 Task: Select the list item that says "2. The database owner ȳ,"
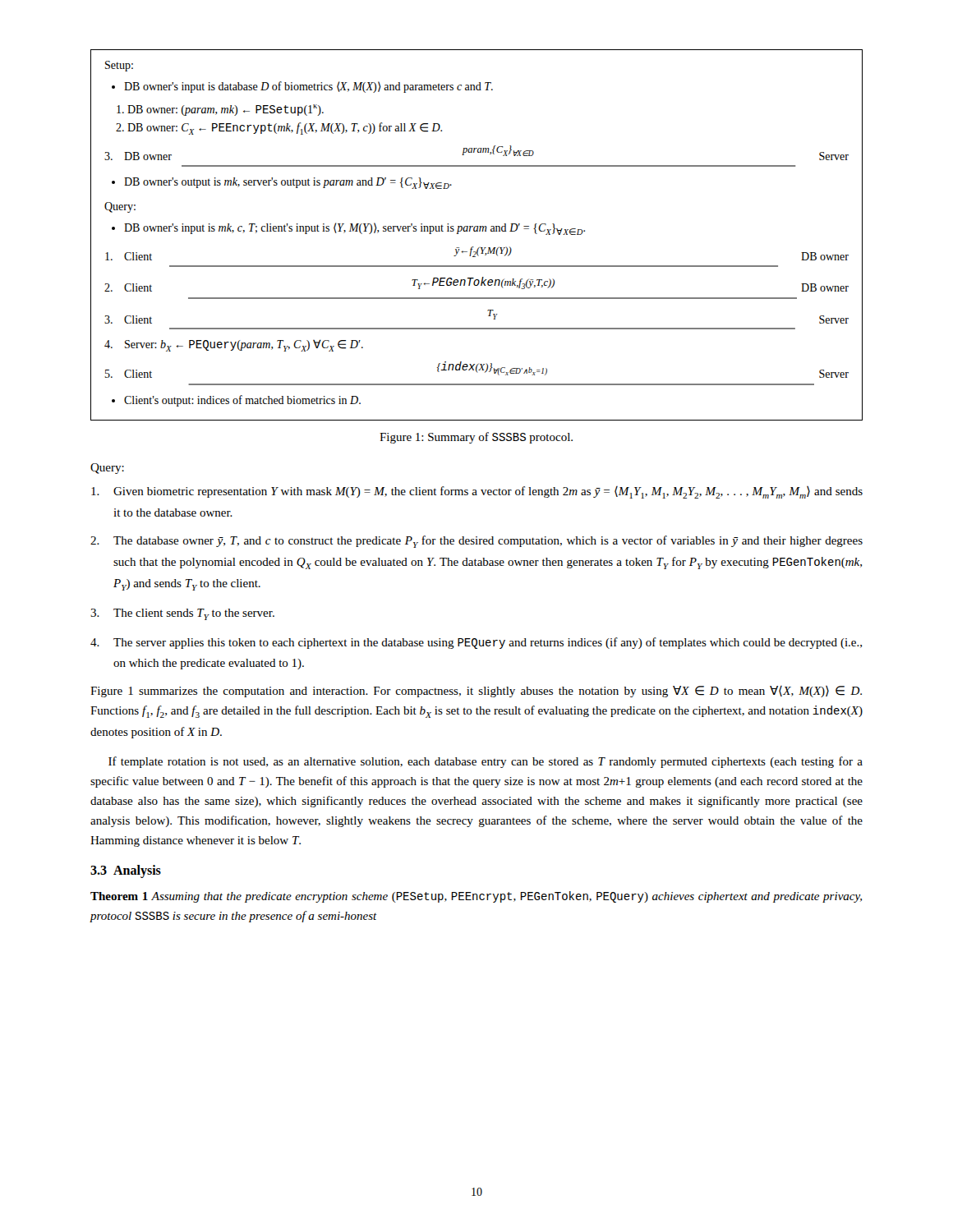(476, 563)
